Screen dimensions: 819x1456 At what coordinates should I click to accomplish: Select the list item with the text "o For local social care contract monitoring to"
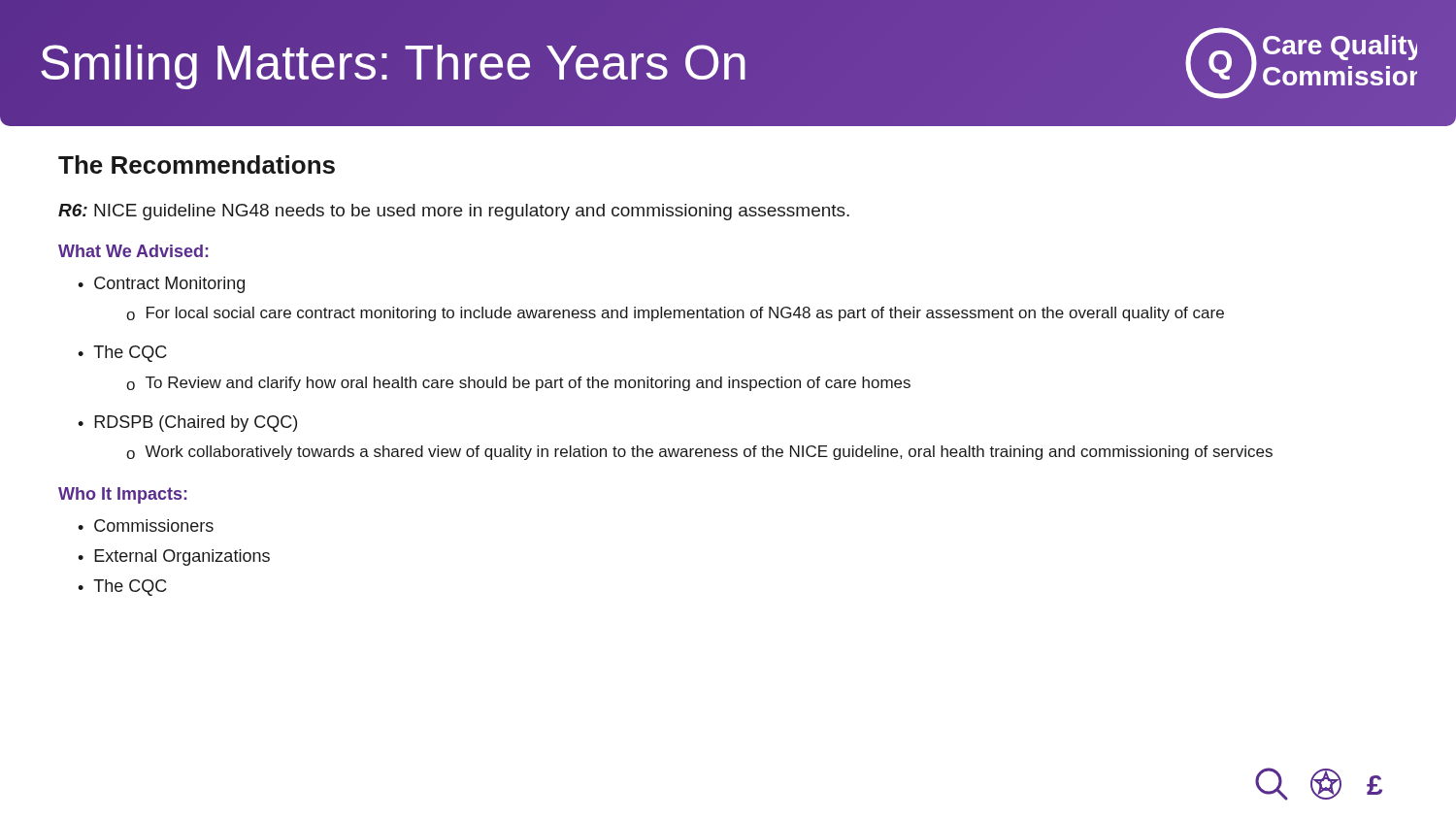tap(675, 314)
